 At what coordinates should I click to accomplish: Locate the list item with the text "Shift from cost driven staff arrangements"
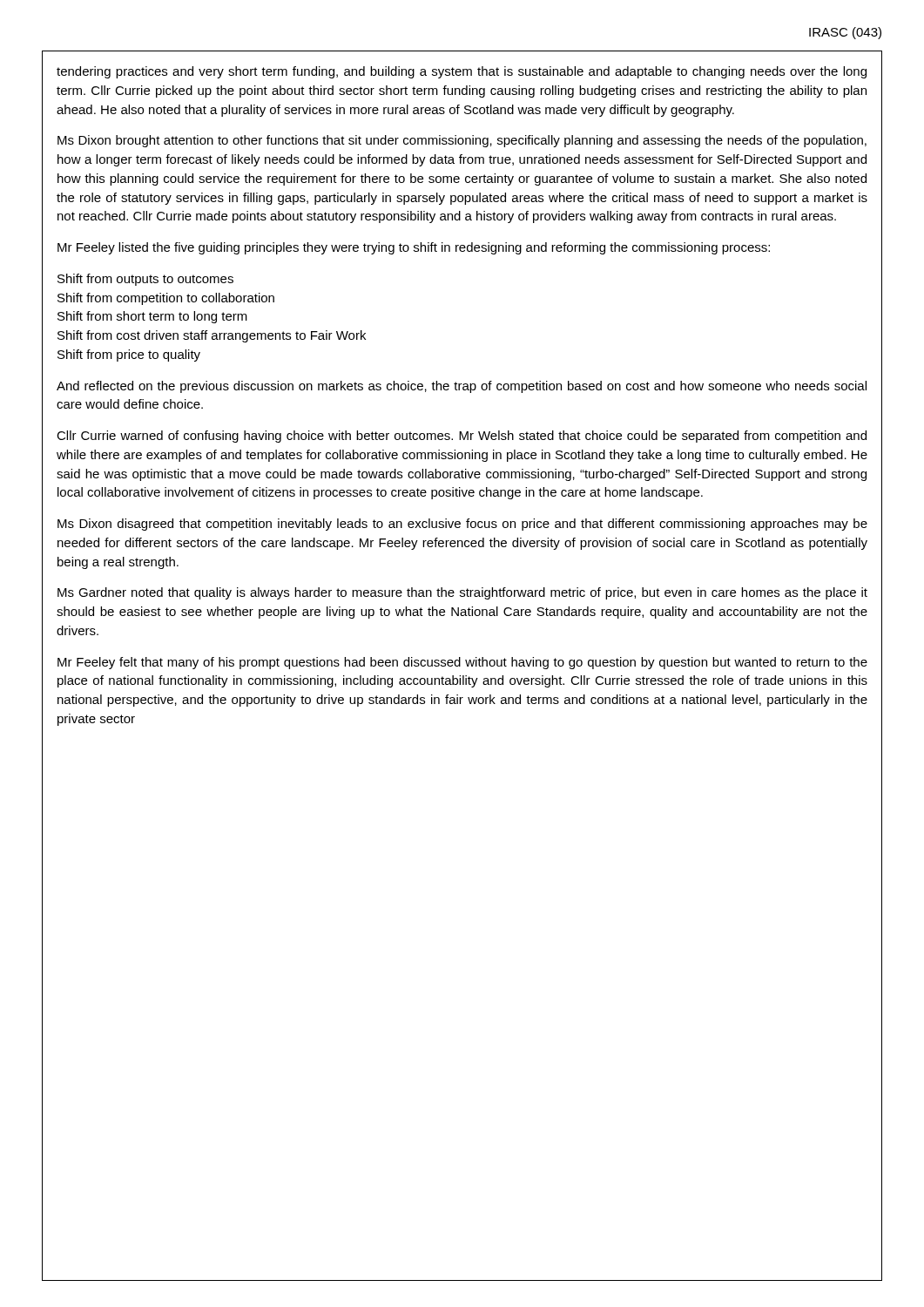coord(211,335)
